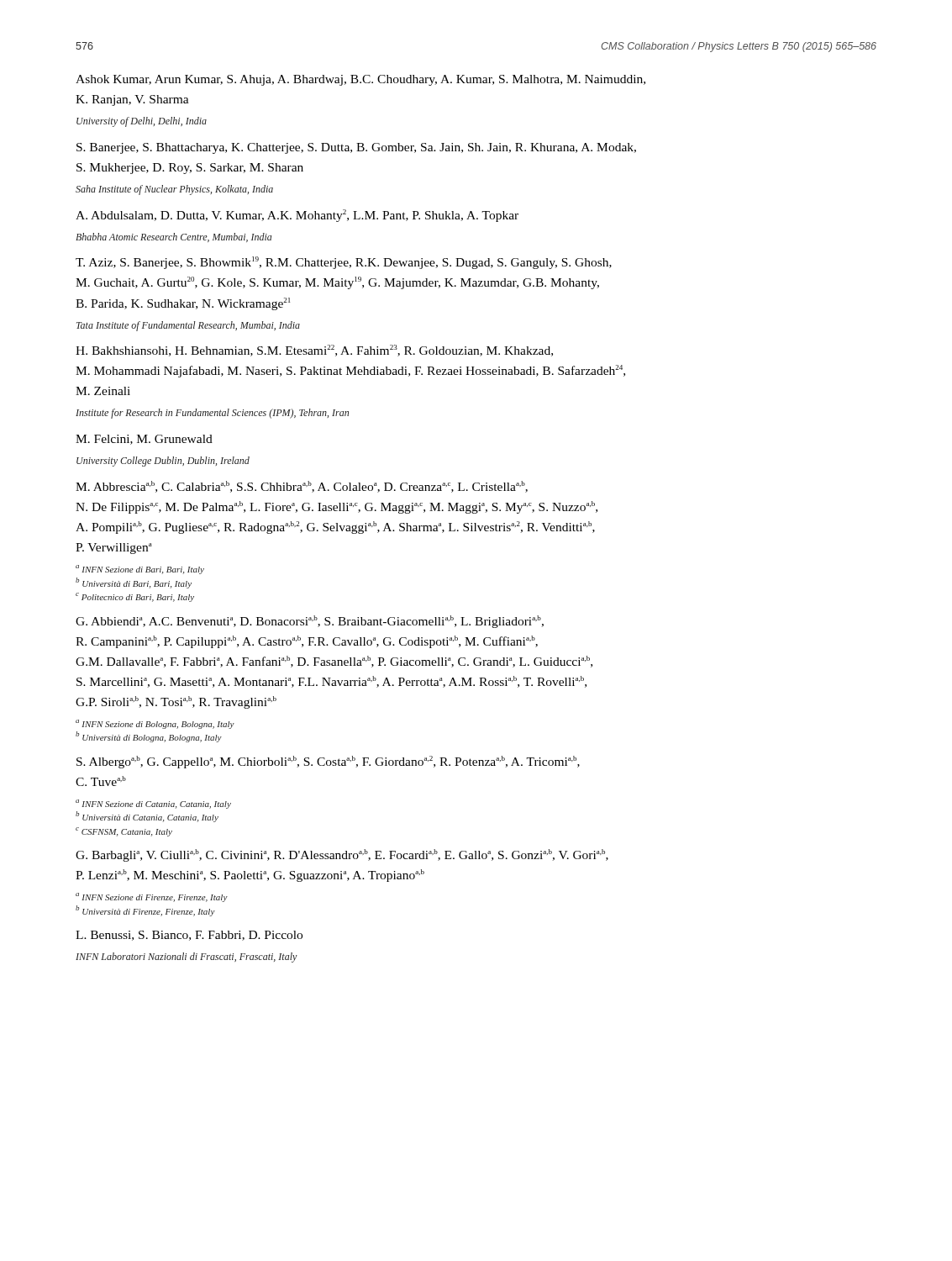Image resolution: width=952 pixels, height=1261 pixels.
Task: Click on the passage starting "G. Barbaglia, V. Ciullia,b,"
Action: tap(476, 865)
